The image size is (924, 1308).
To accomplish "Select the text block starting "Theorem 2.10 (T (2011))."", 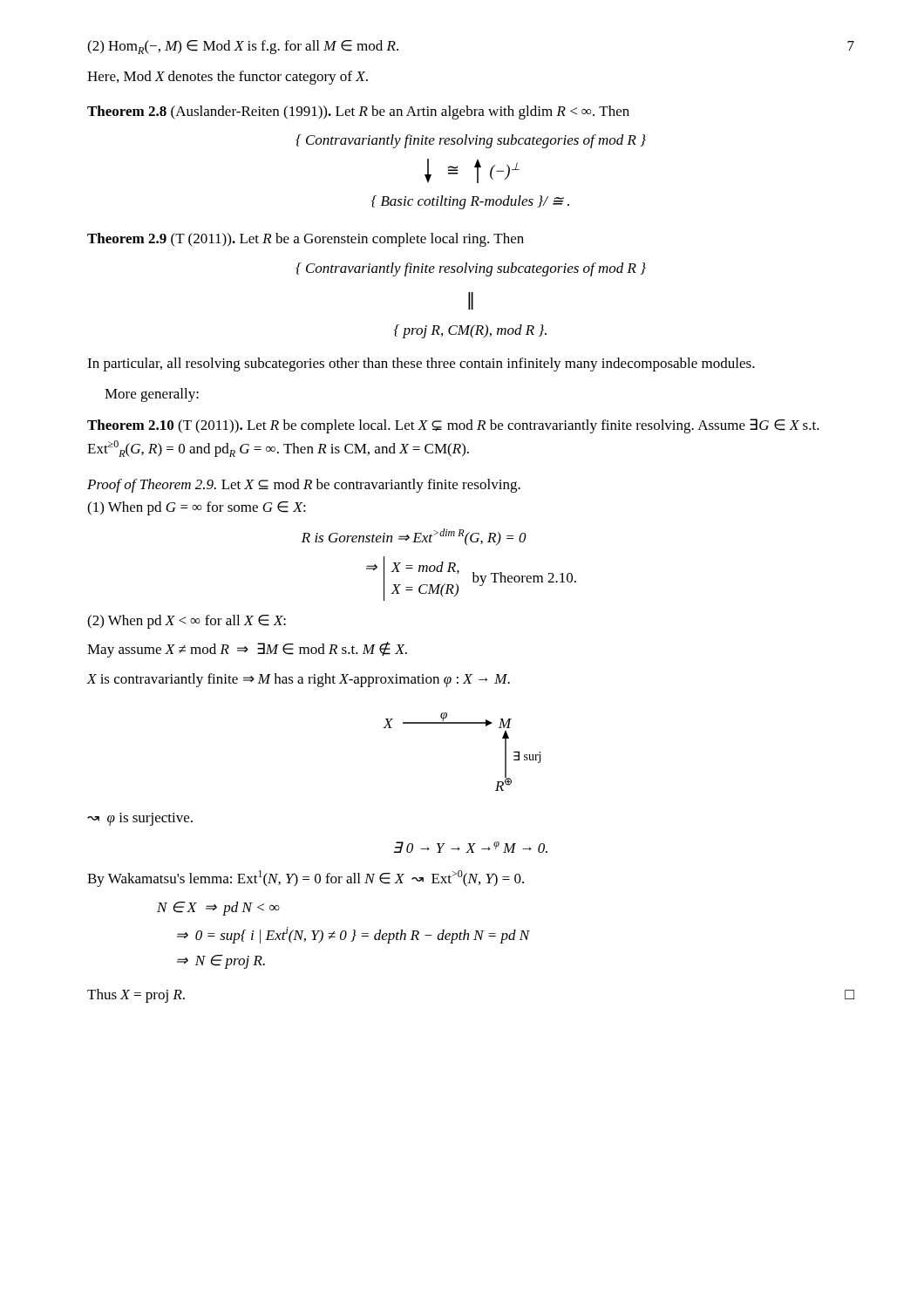I will (x=453, y=438).
